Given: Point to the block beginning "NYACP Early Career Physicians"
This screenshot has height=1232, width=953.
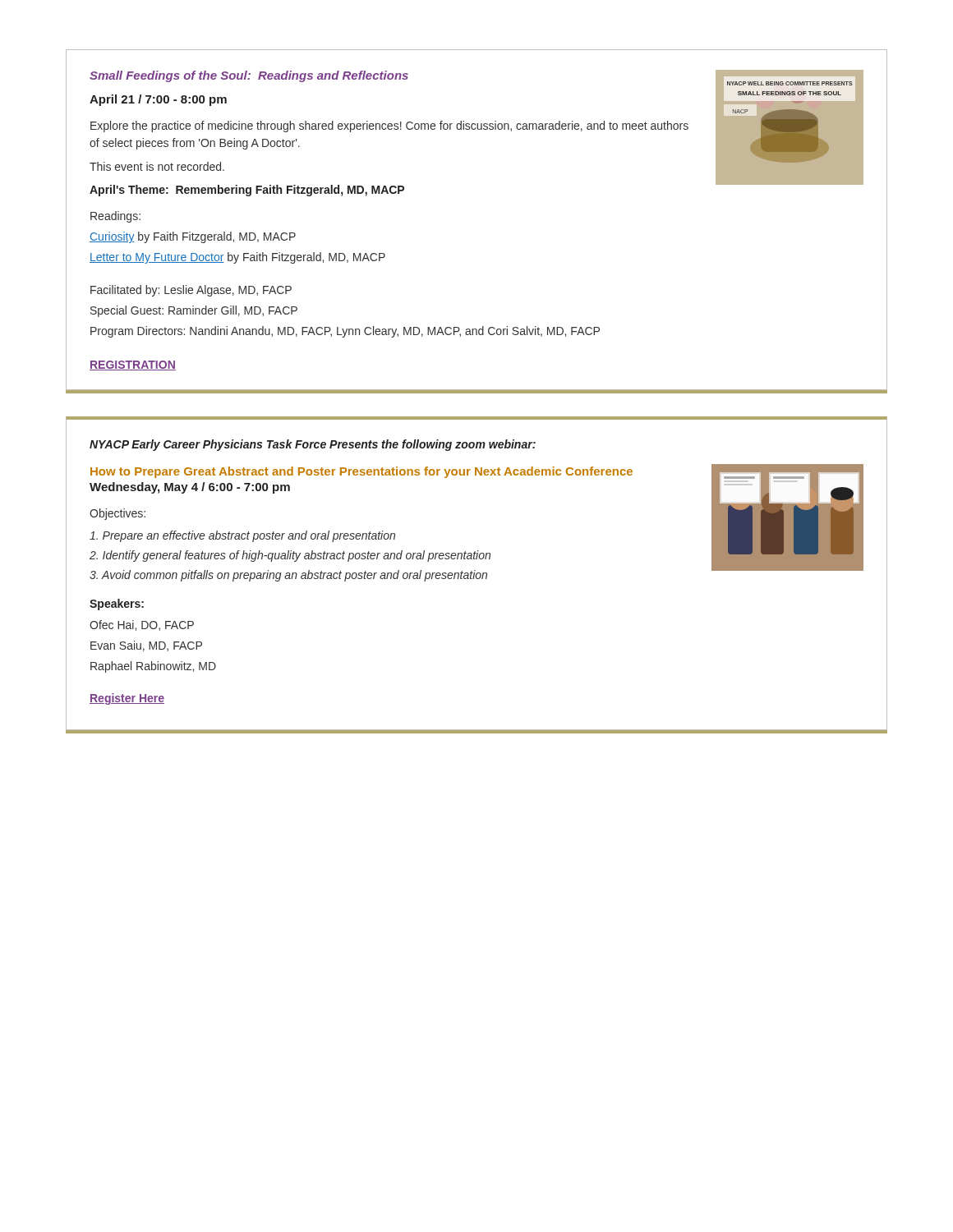Looking at the screenshot, I should (313, 444).
